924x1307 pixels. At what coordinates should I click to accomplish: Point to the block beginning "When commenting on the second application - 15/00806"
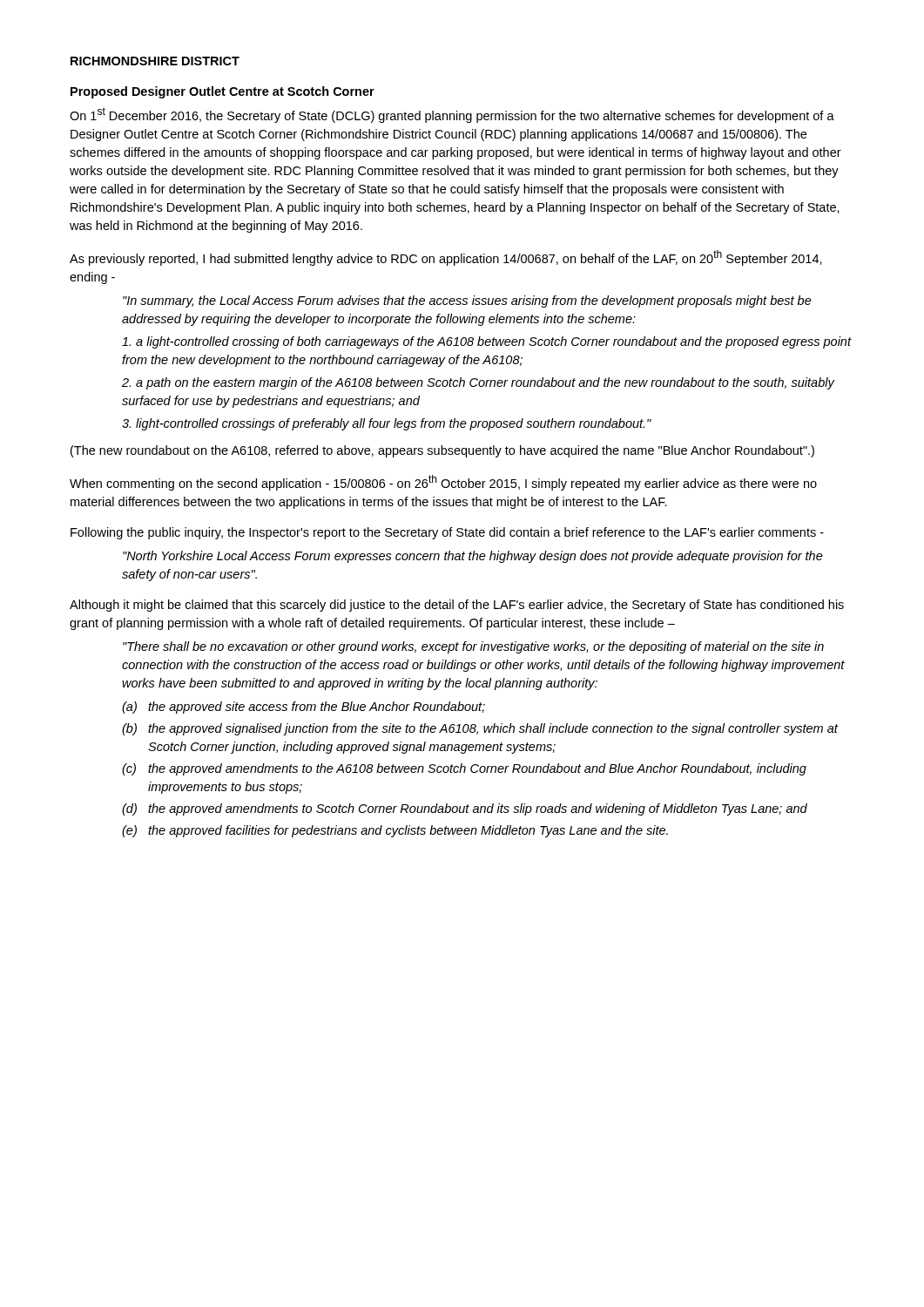(x=443, y=491)
